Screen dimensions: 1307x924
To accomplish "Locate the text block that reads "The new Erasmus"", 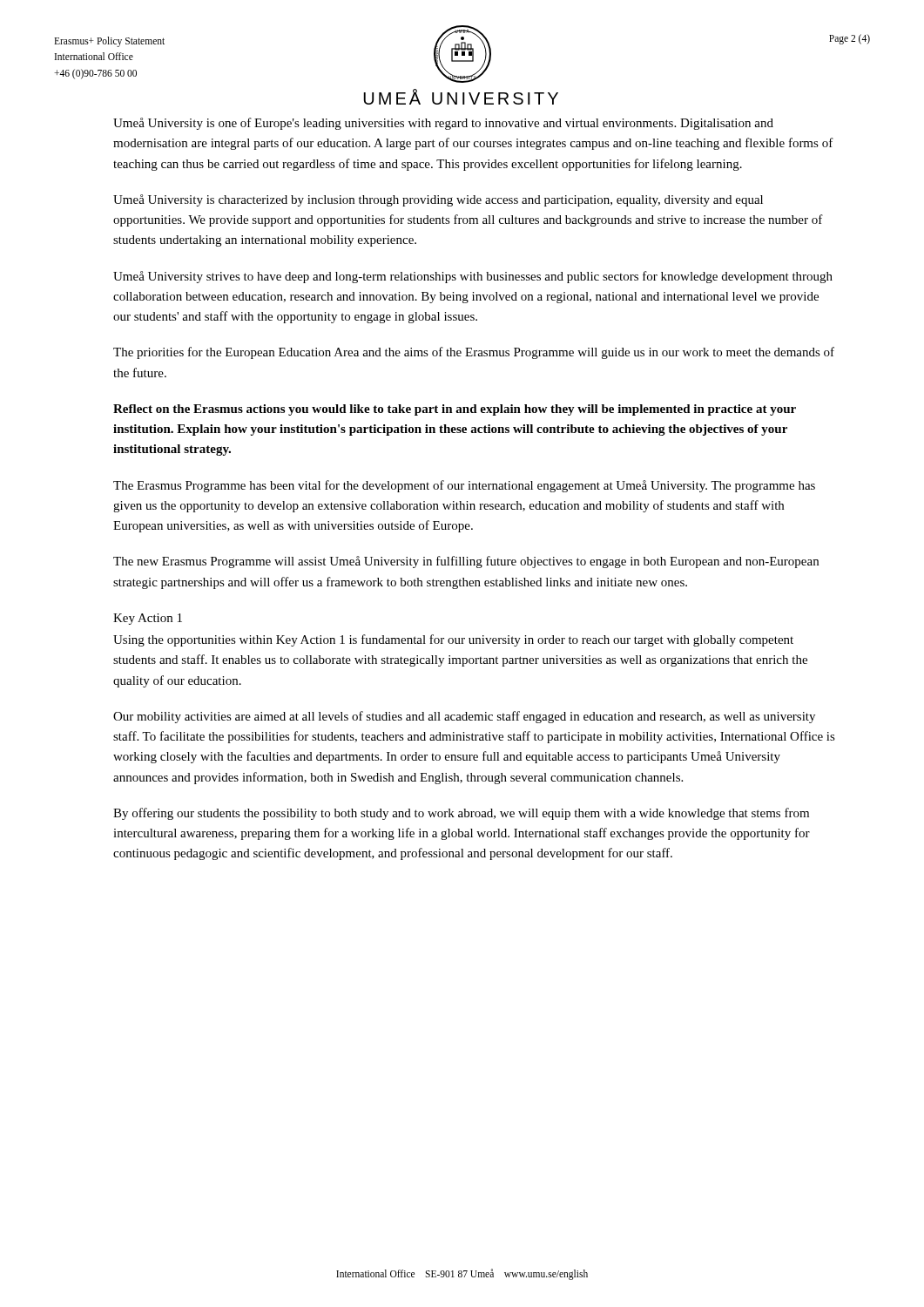I will tap(466, 571).
